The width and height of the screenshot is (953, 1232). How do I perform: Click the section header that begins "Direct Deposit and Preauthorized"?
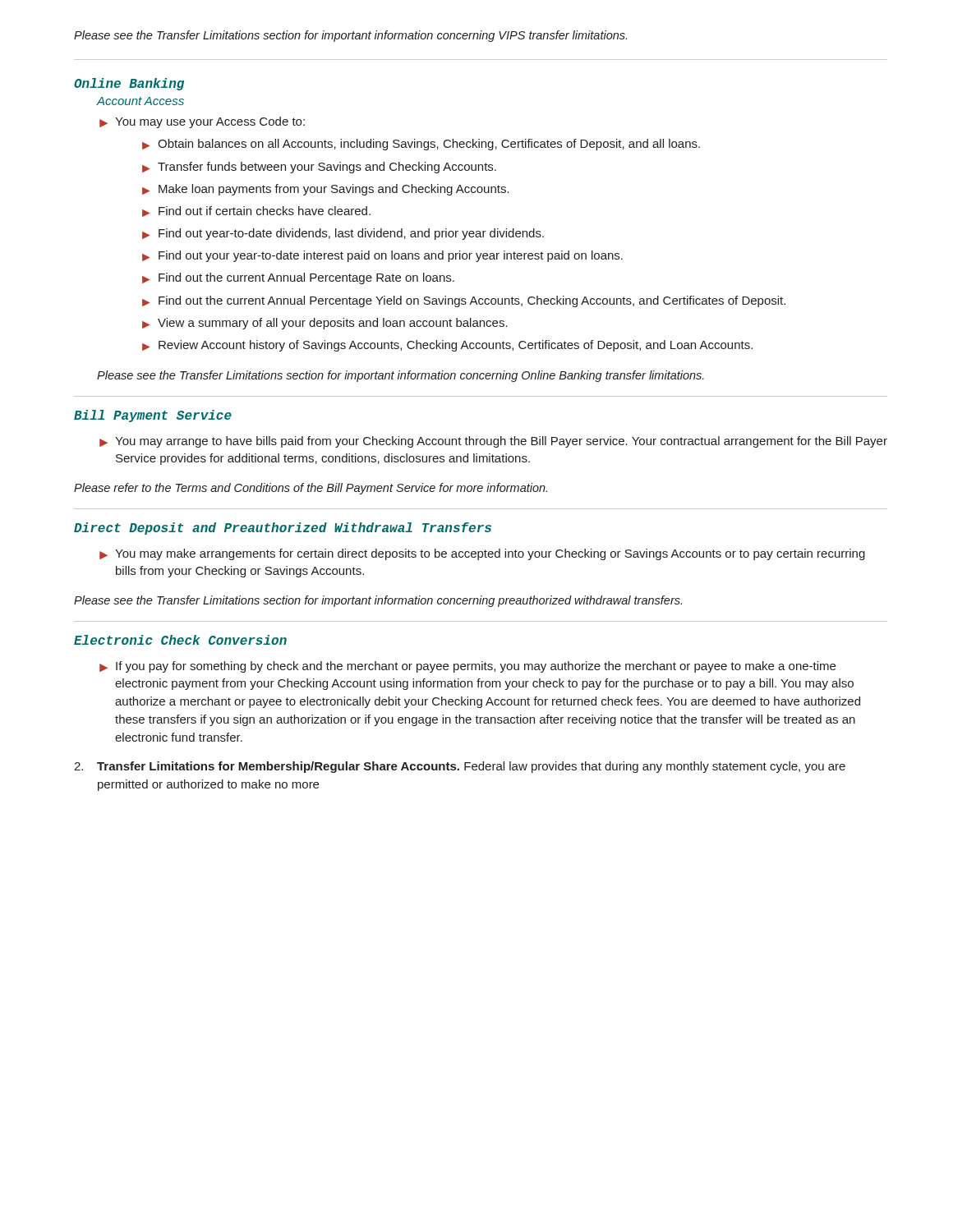[x=283, y=529]
